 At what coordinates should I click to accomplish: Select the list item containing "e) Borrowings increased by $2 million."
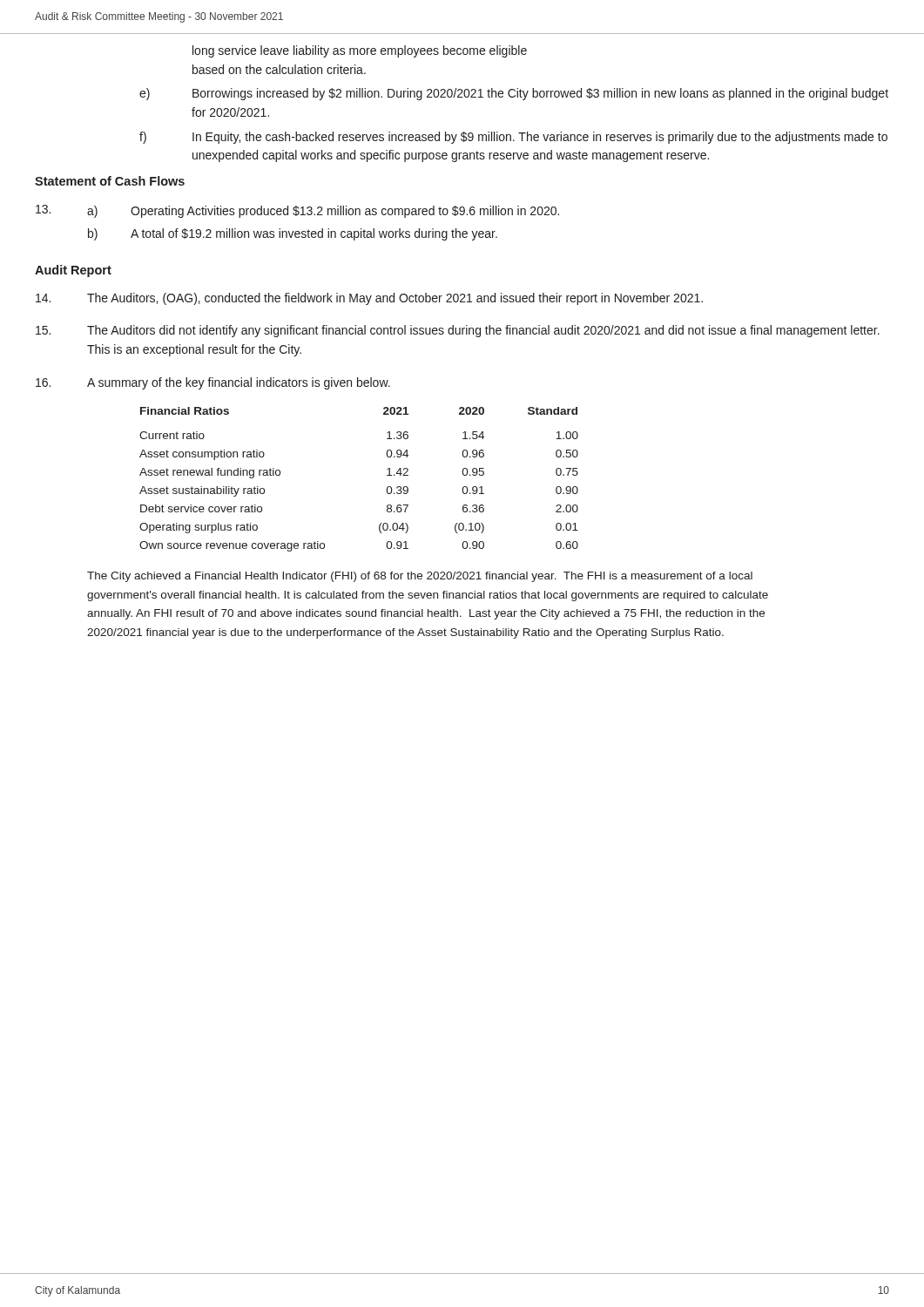pos(514,104)
